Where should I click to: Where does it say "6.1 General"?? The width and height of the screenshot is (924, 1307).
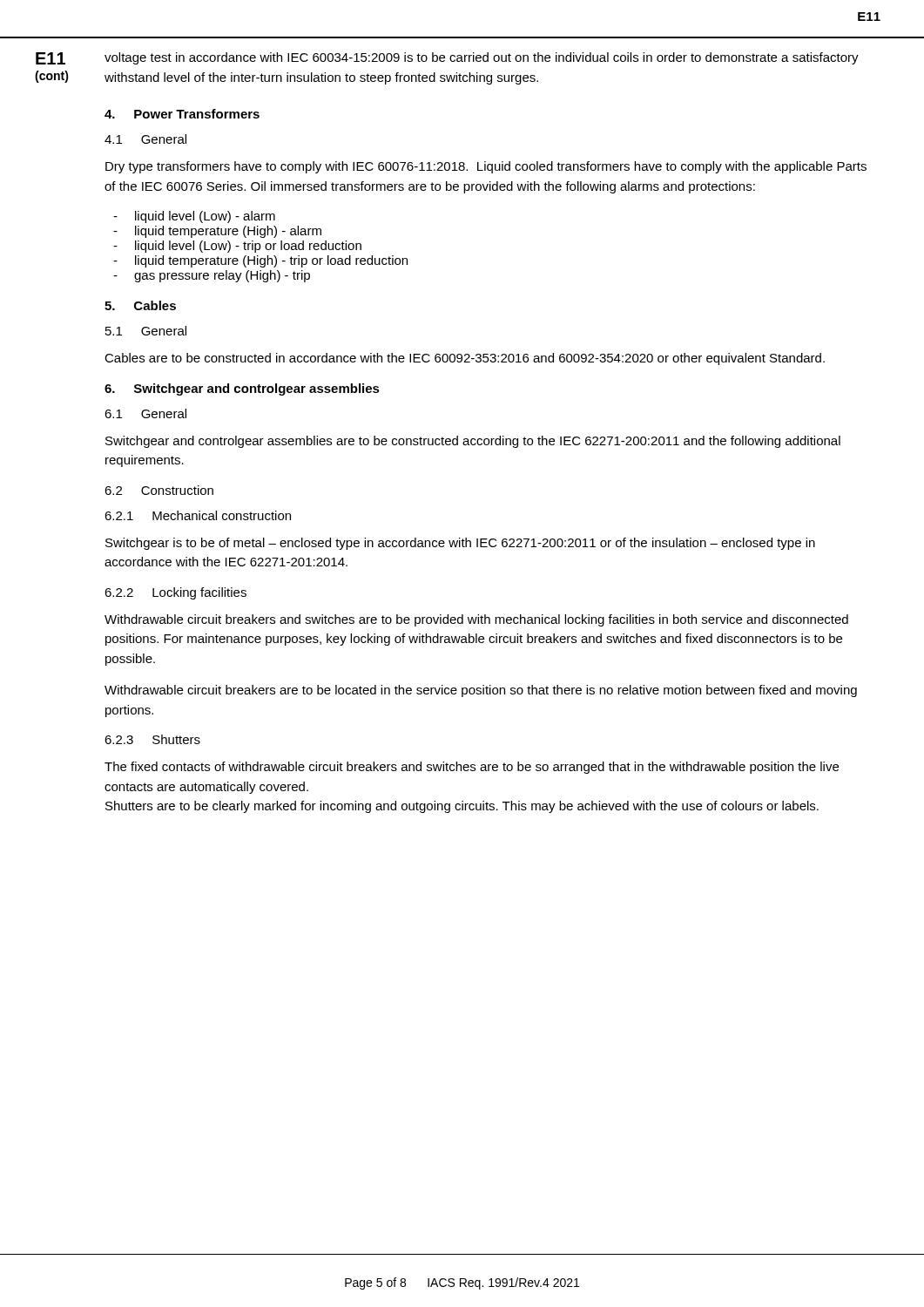146,413
